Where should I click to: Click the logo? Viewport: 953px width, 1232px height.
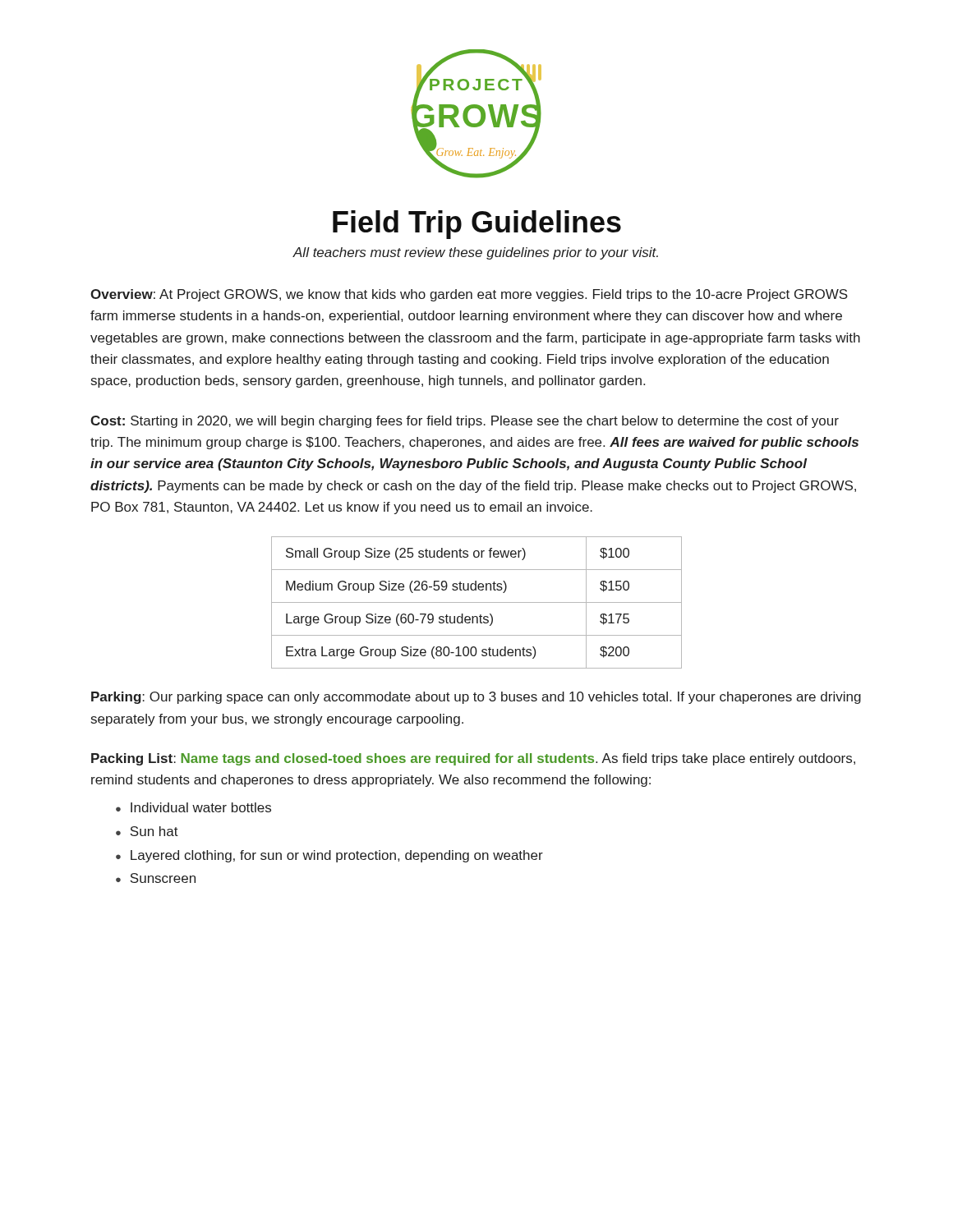coord(476,123)
